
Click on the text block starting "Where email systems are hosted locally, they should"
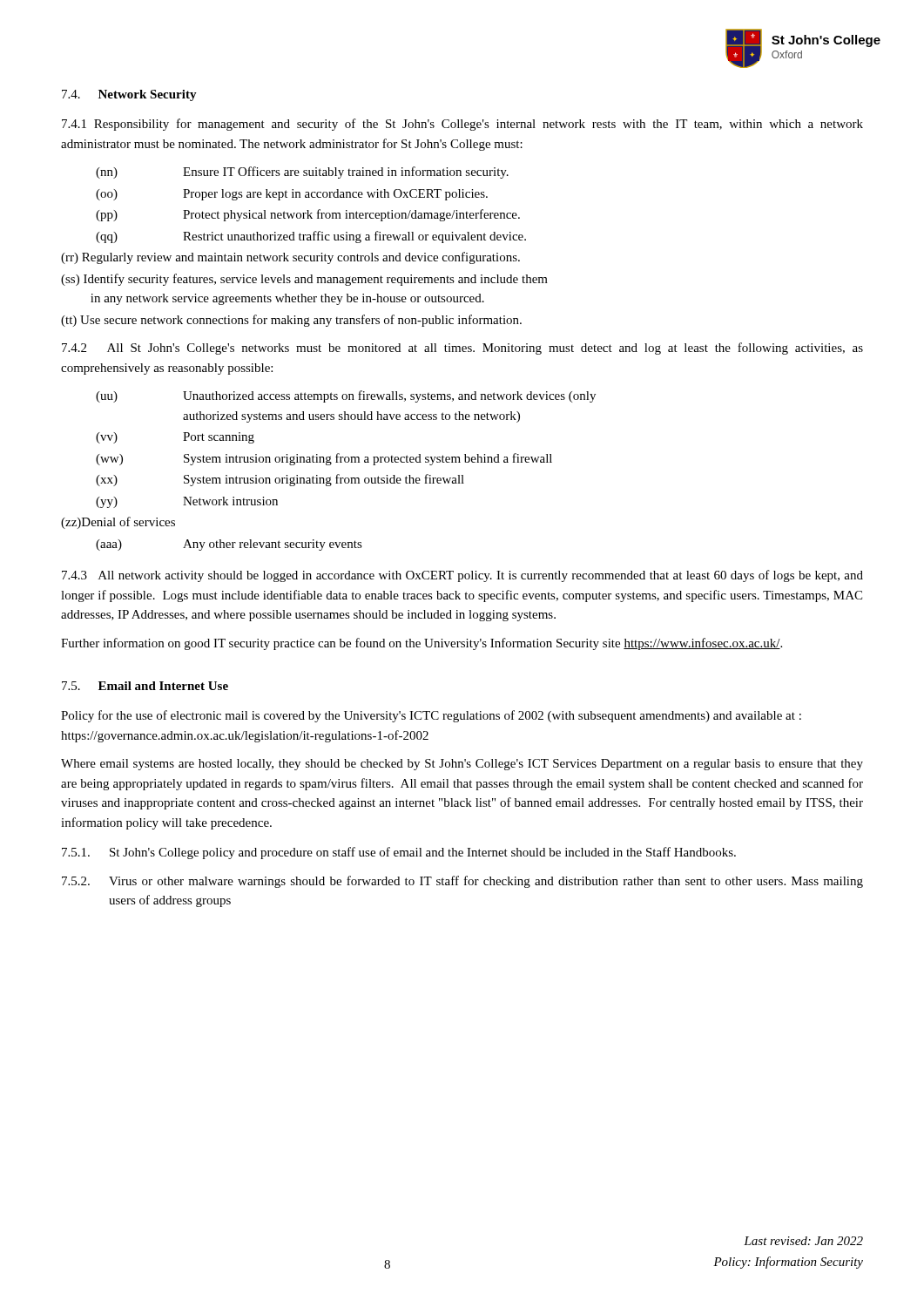pyautogui.click(x=462, y=793)
